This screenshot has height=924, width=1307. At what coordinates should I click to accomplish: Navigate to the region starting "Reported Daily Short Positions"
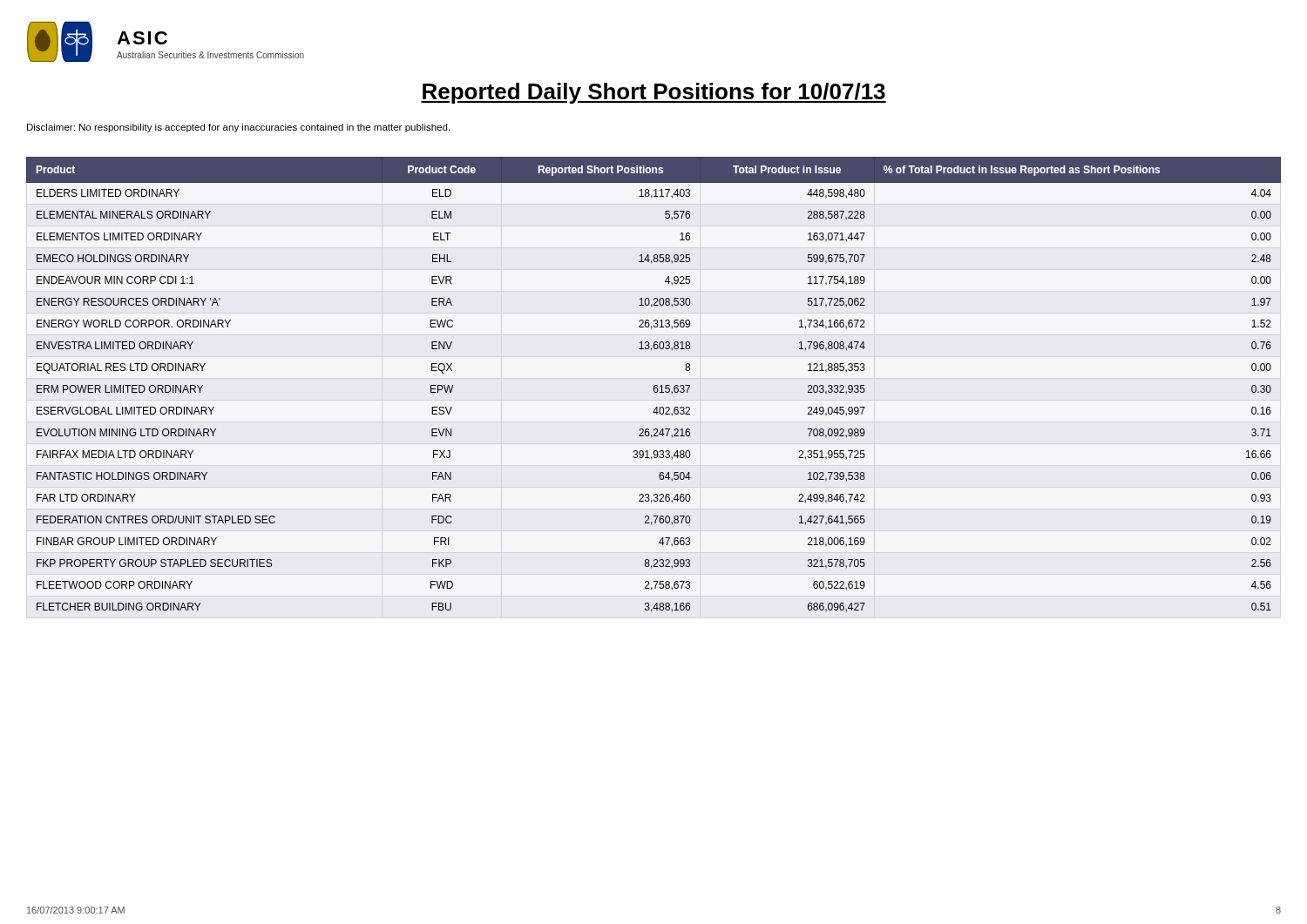pos(654,92)
